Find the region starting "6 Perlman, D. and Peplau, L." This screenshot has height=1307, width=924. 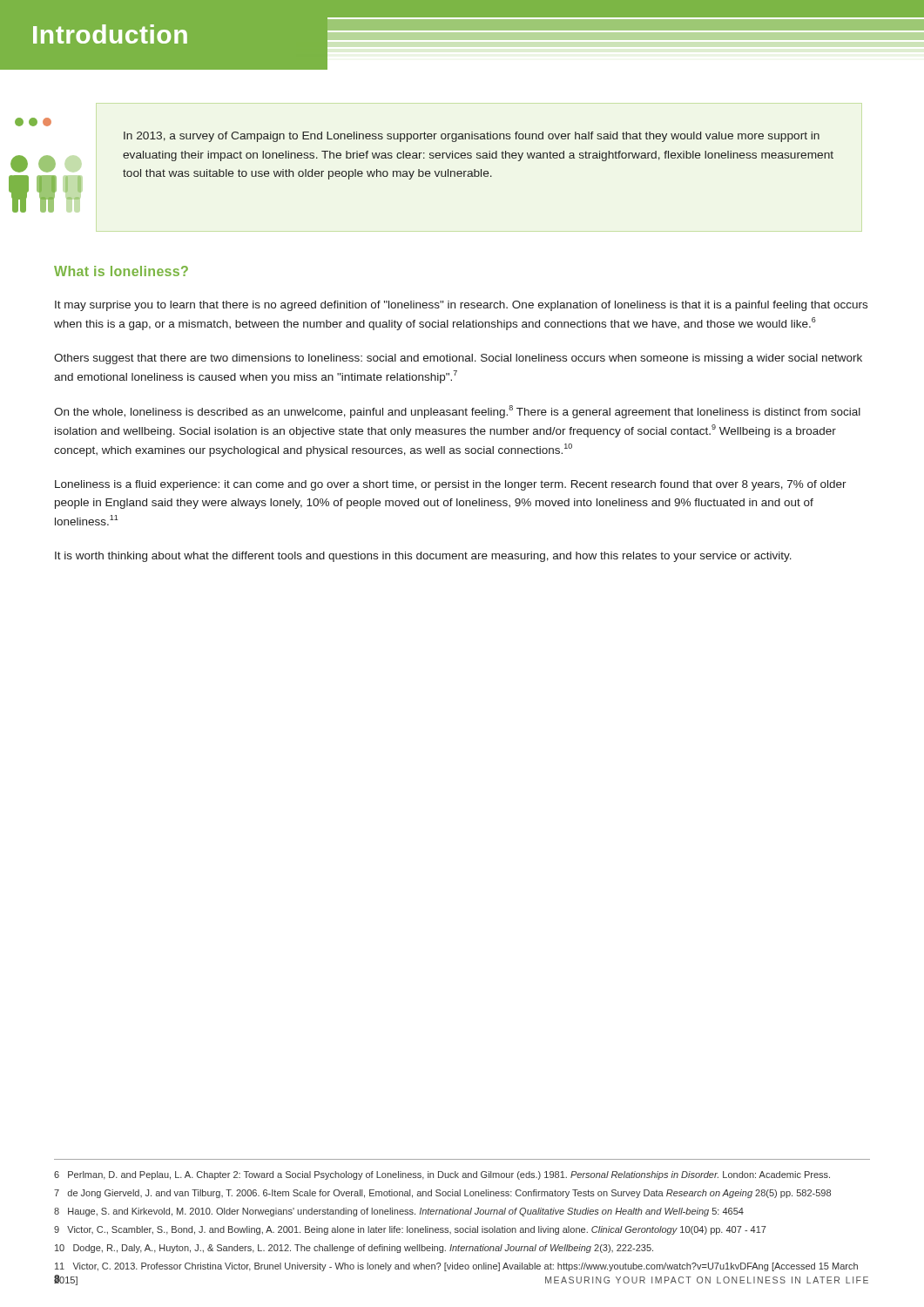(x=442, y=1175)
